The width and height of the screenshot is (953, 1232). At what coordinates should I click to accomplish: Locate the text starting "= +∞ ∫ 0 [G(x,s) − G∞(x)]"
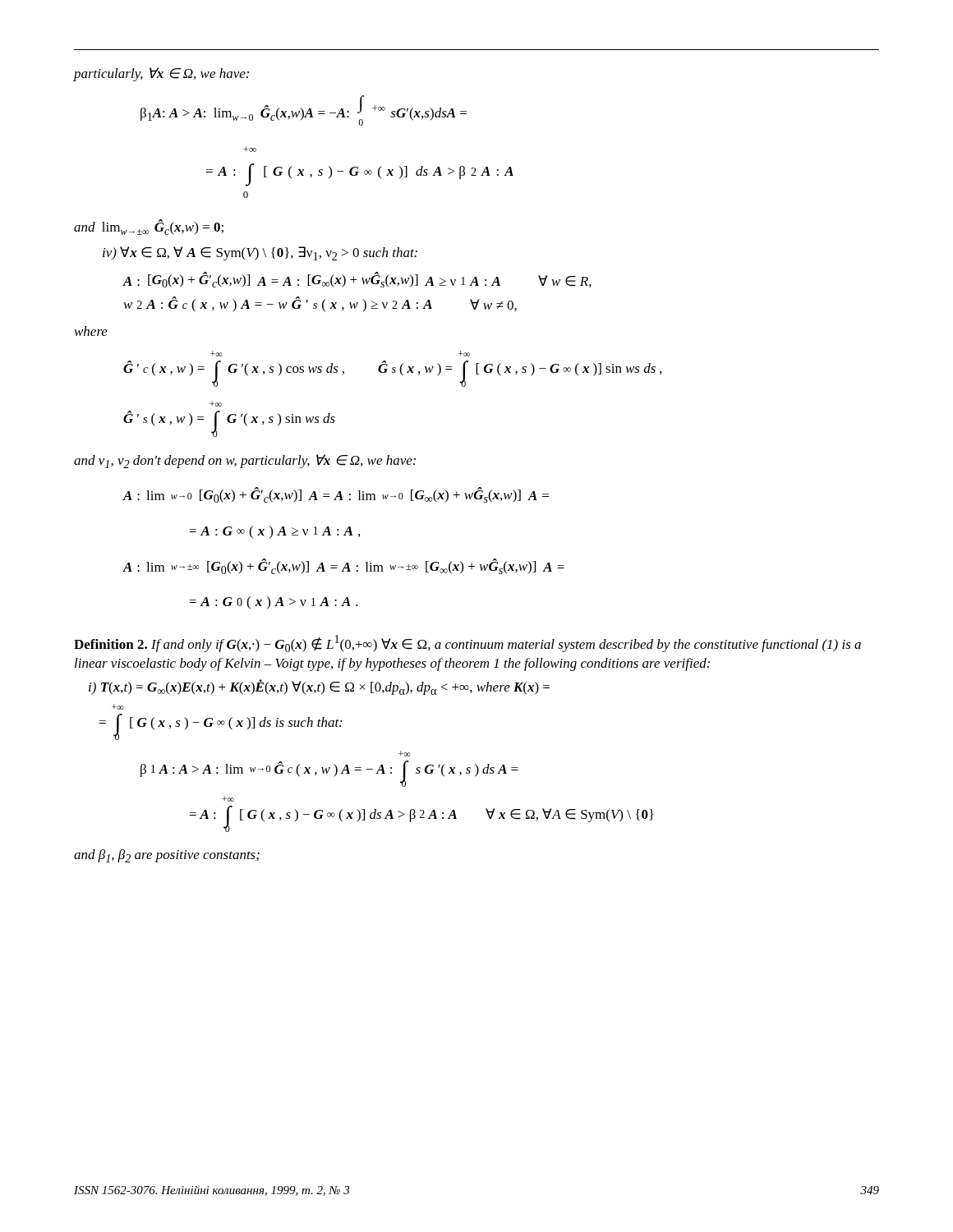point(221,723)
